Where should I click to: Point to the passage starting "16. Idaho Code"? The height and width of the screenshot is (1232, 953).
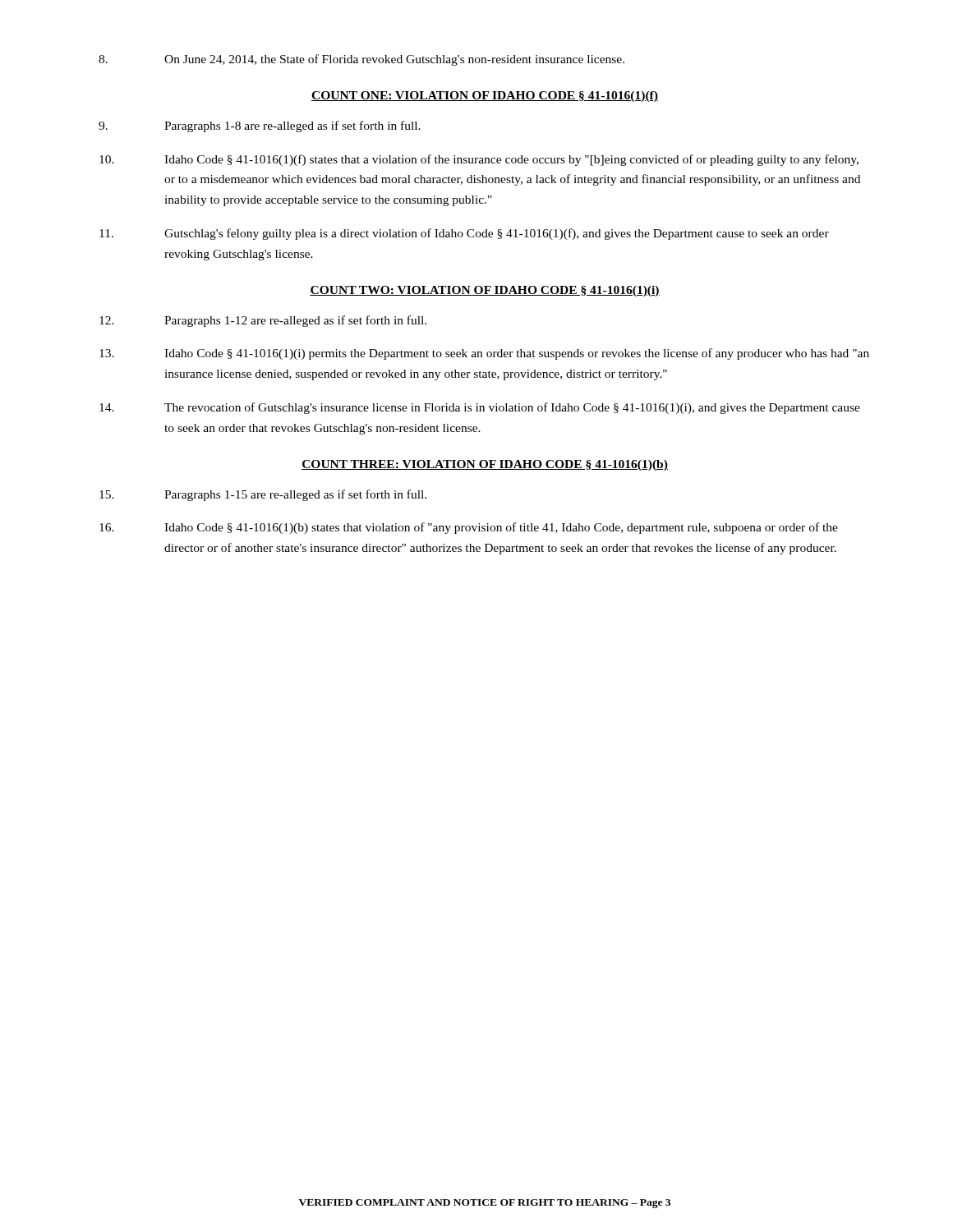(485, 538)
